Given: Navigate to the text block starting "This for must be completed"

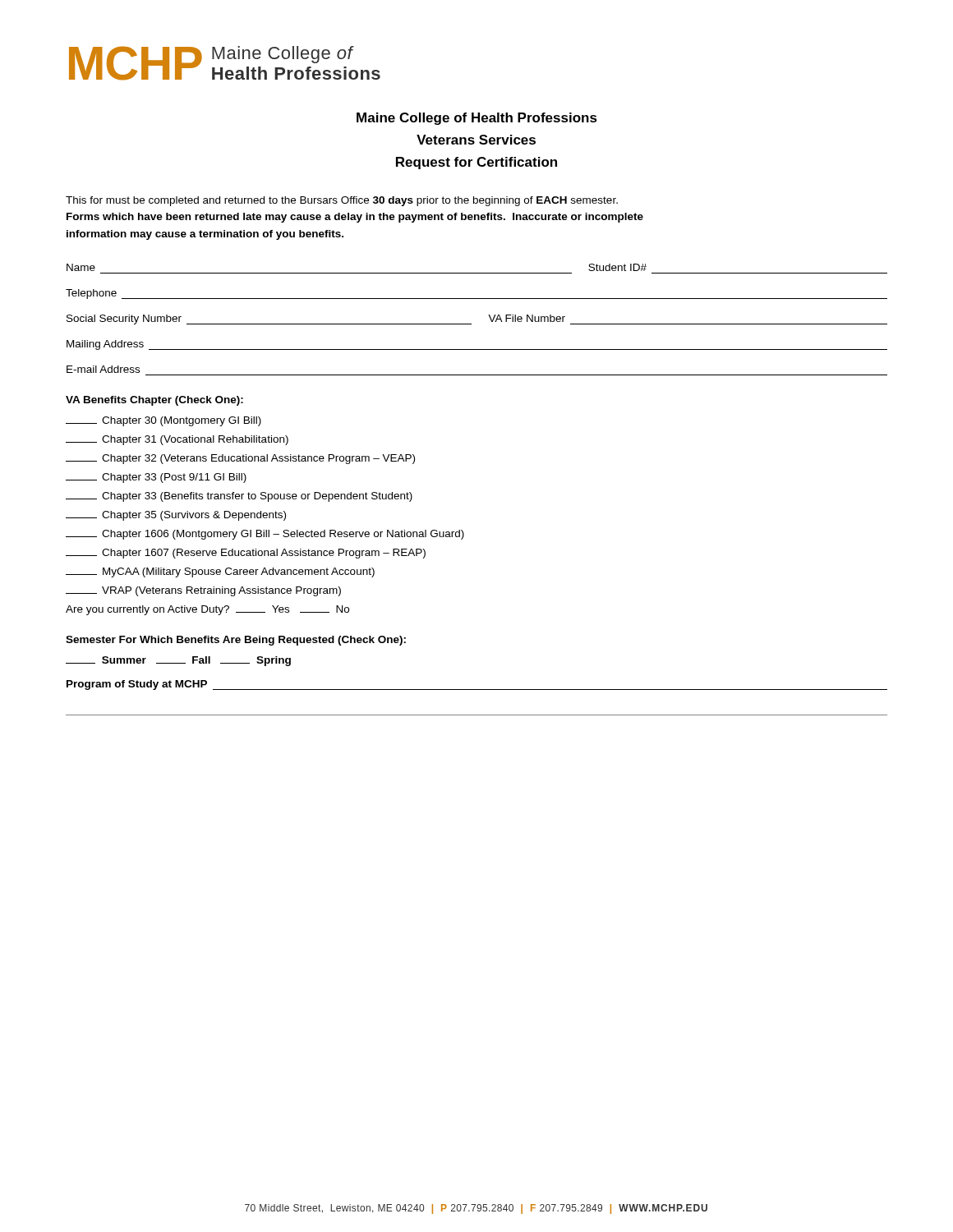Looking at the screenshot, I should pos(355,217).
